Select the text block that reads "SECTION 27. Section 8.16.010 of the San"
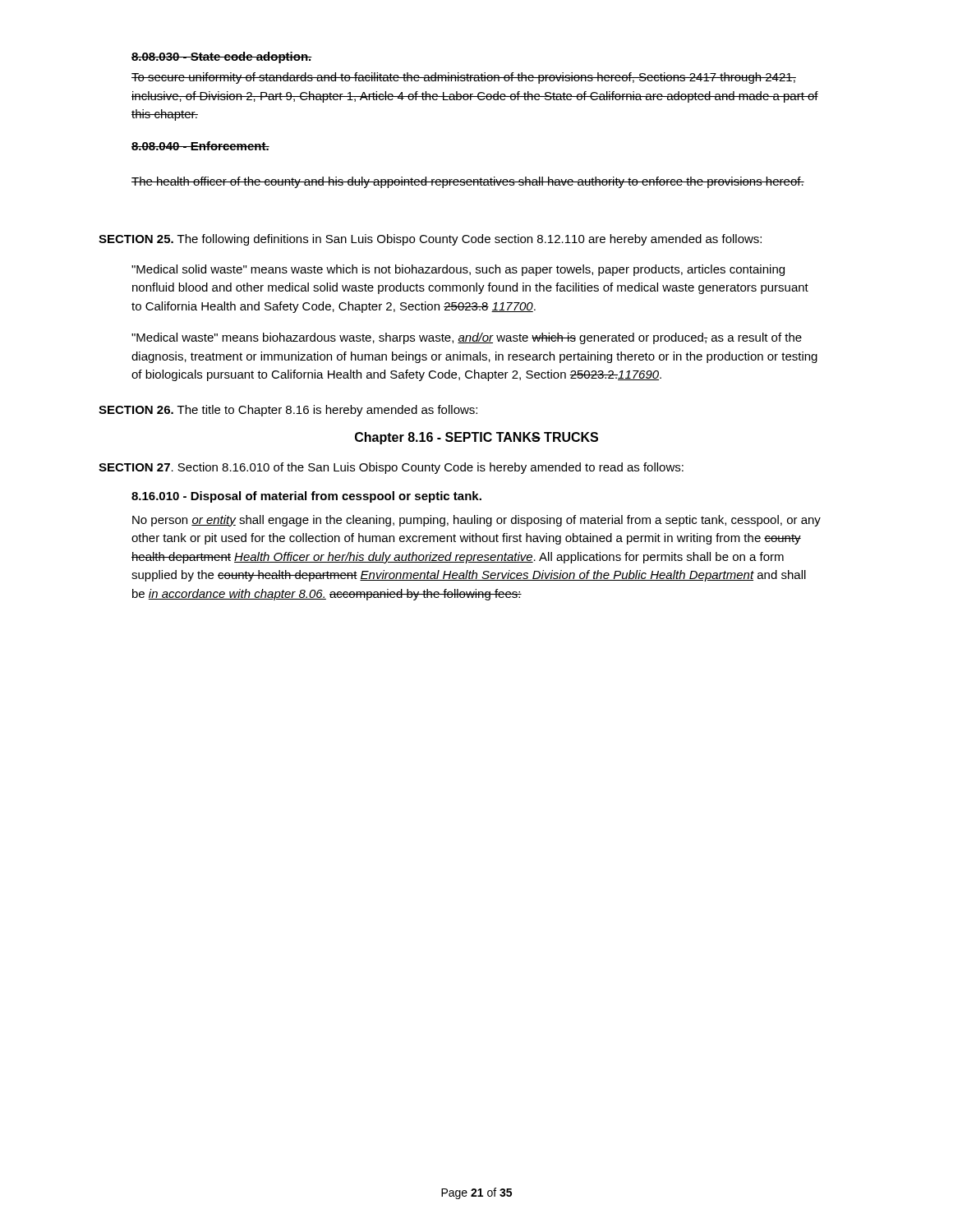953x1232 pixels. (476, 468)
